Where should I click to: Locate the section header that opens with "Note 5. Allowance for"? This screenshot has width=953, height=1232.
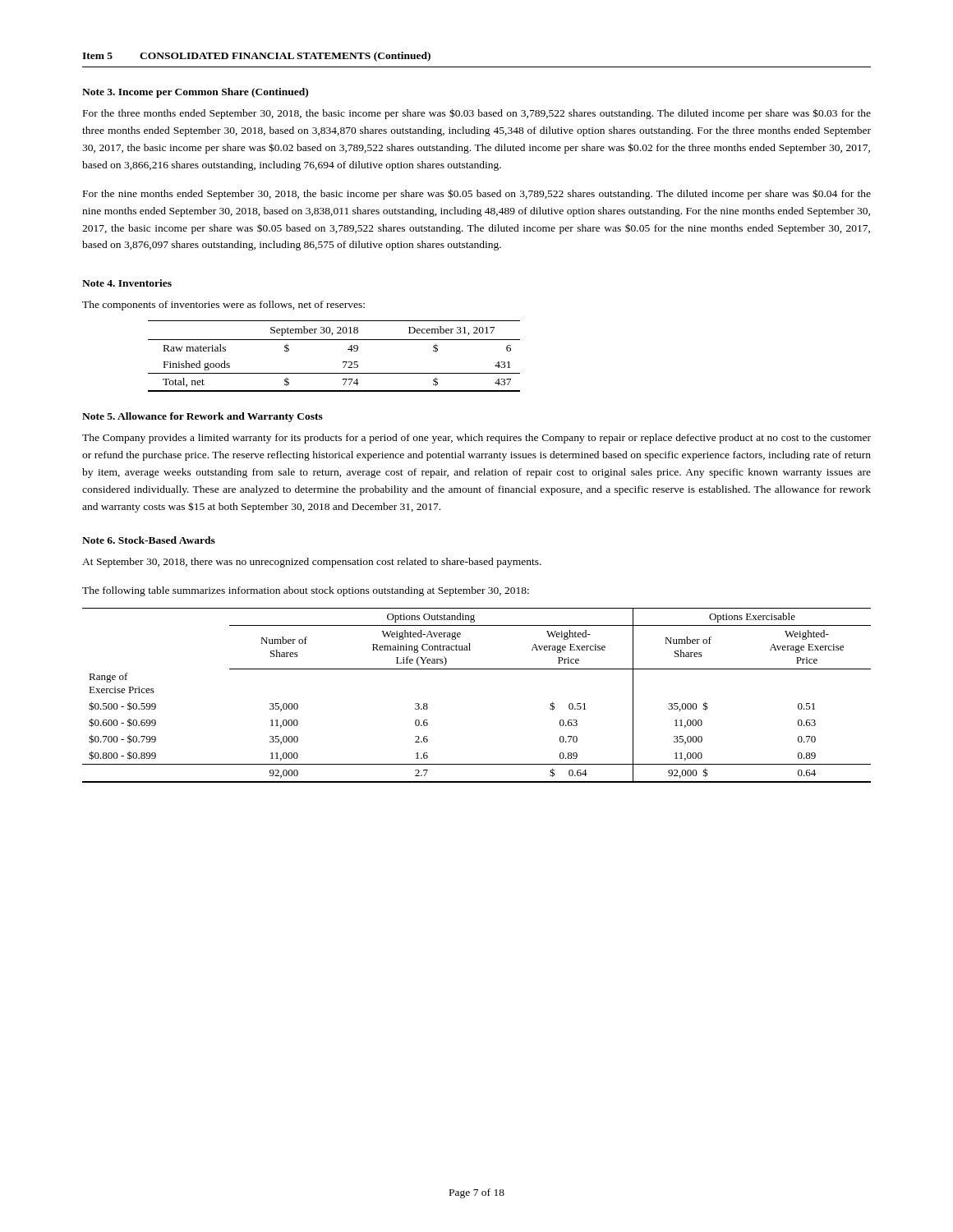click(202, 416)
